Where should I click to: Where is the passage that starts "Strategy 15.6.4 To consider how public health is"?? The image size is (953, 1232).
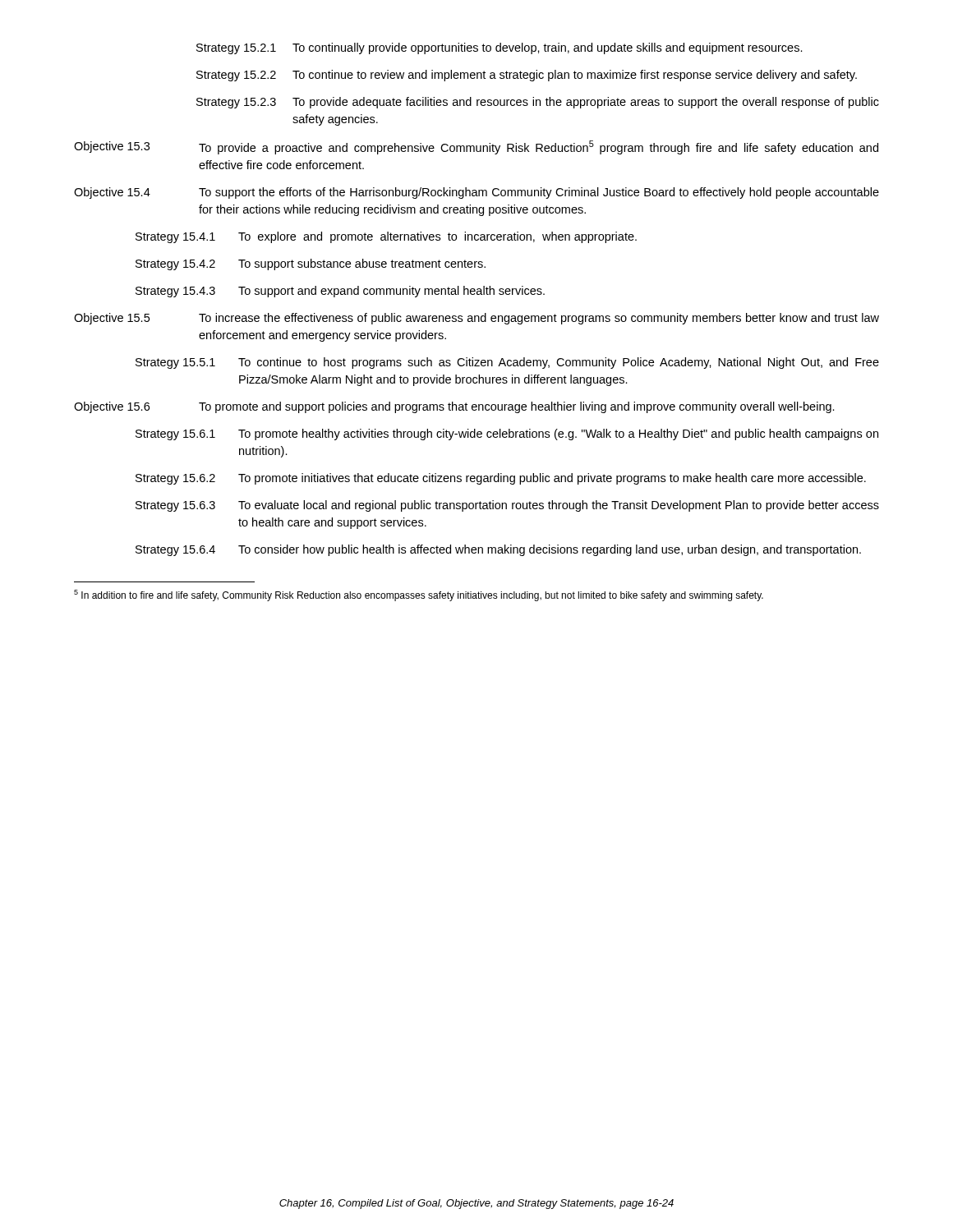pos(507,550)
